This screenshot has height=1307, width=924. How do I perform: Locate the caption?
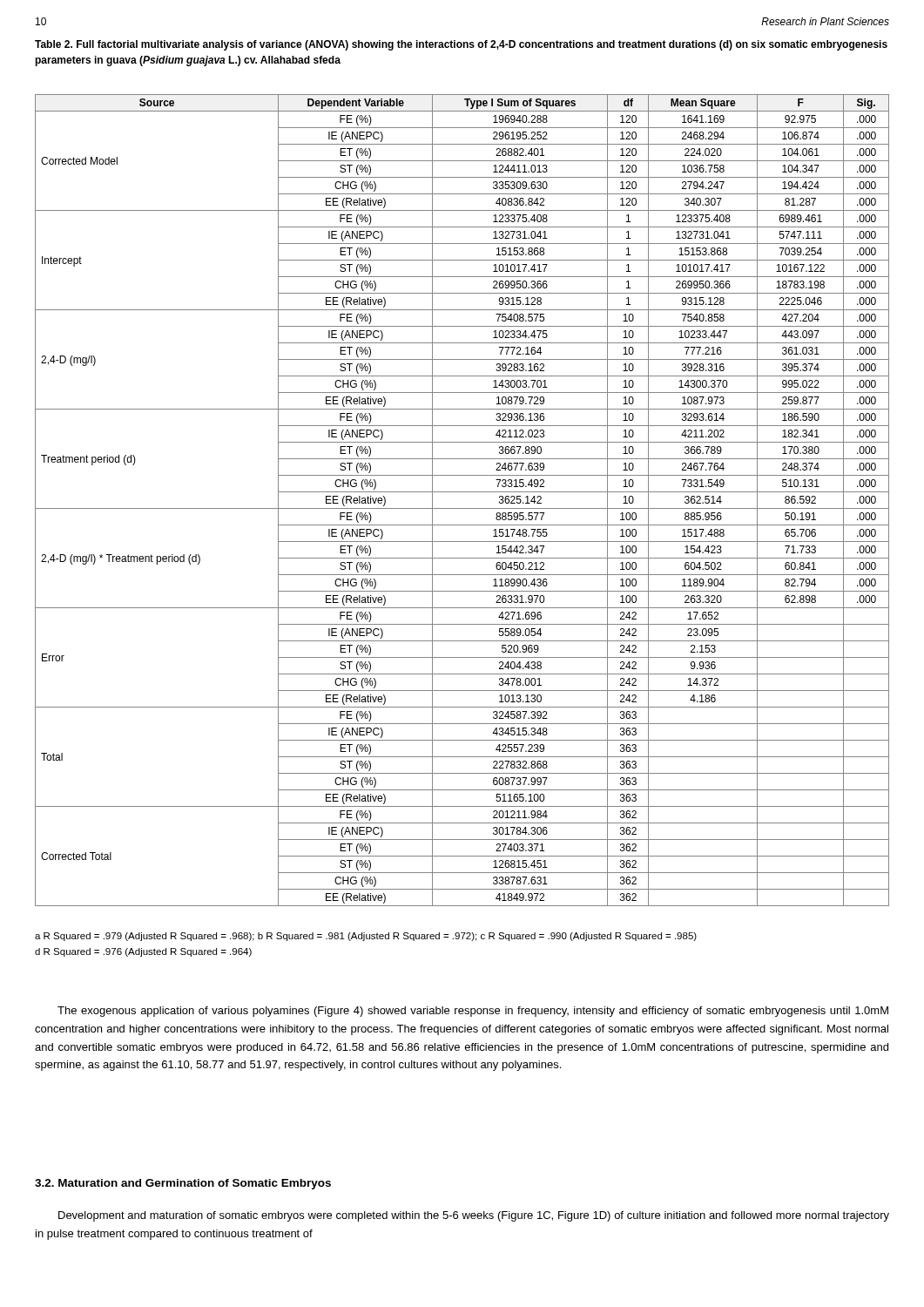(461, 52)
